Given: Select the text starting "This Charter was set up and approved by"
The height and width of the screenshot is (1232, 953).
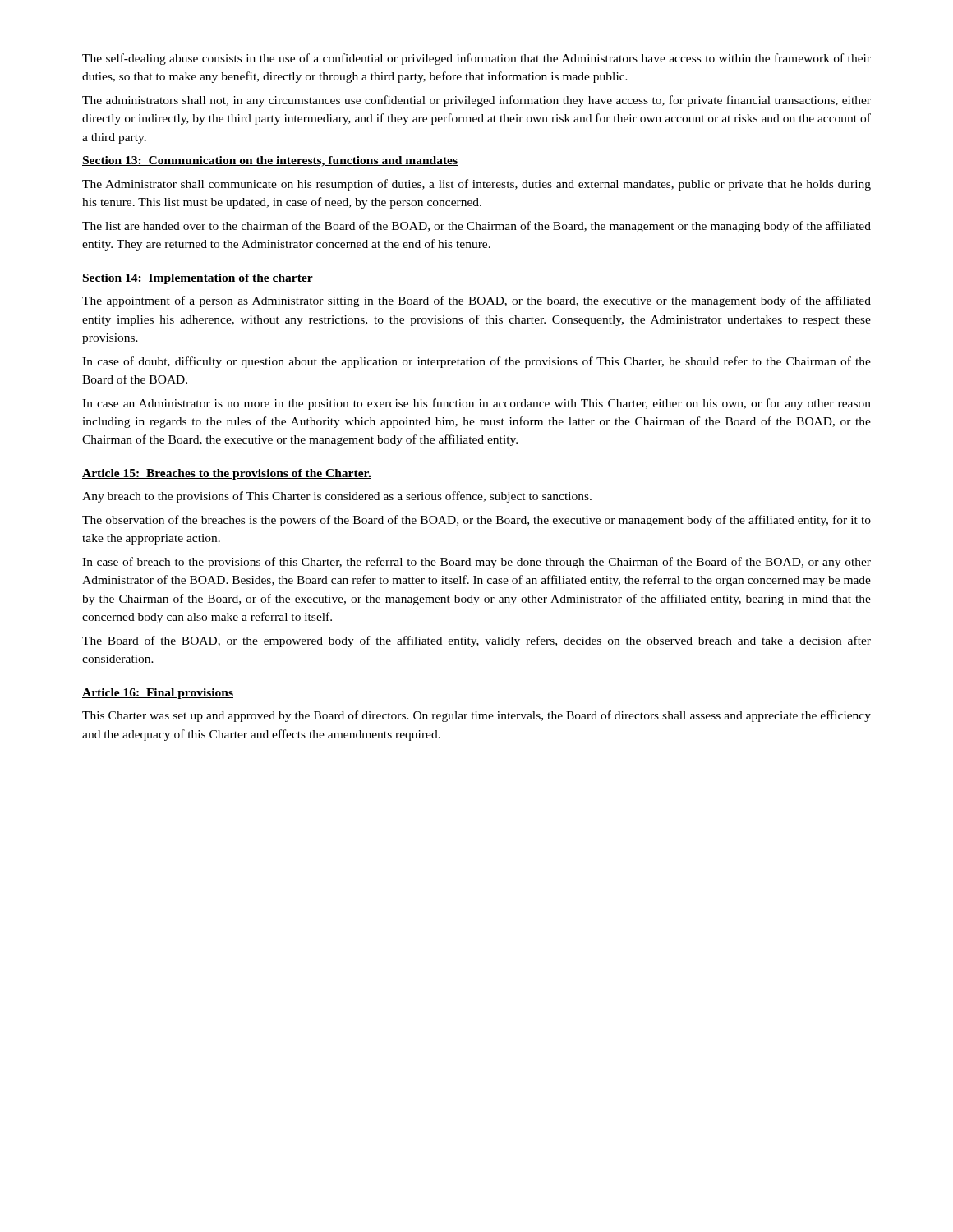Looking at the screenshot, I should click(476, 724).
